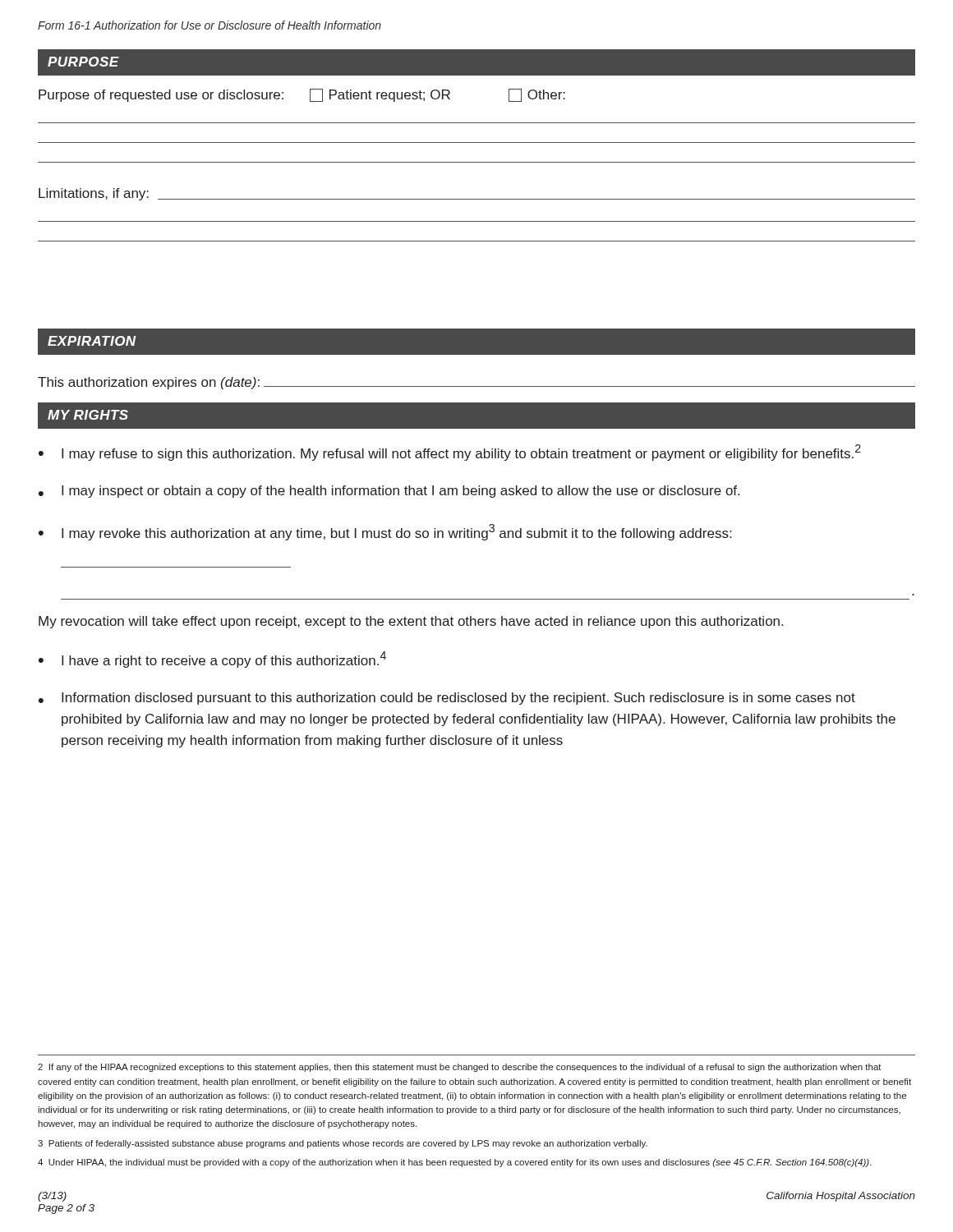Screen dimensions: 1232x953
Task: Locate the text "MY RIGHTS"
Action: [x=88, y=415]
